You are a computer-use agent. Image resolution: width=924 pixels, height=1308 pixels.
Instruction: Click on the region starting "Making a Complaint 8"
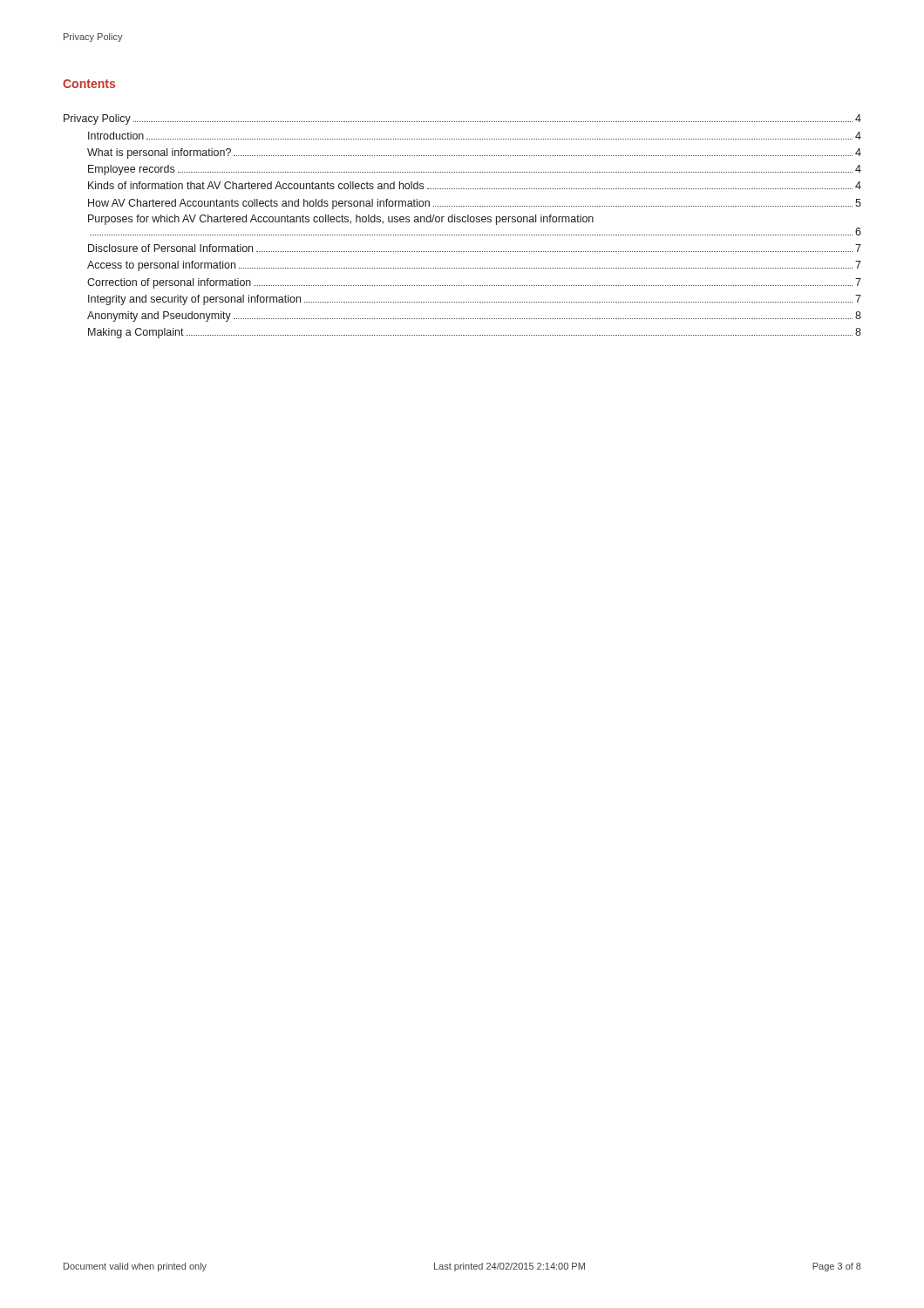[x=474, y=332]
